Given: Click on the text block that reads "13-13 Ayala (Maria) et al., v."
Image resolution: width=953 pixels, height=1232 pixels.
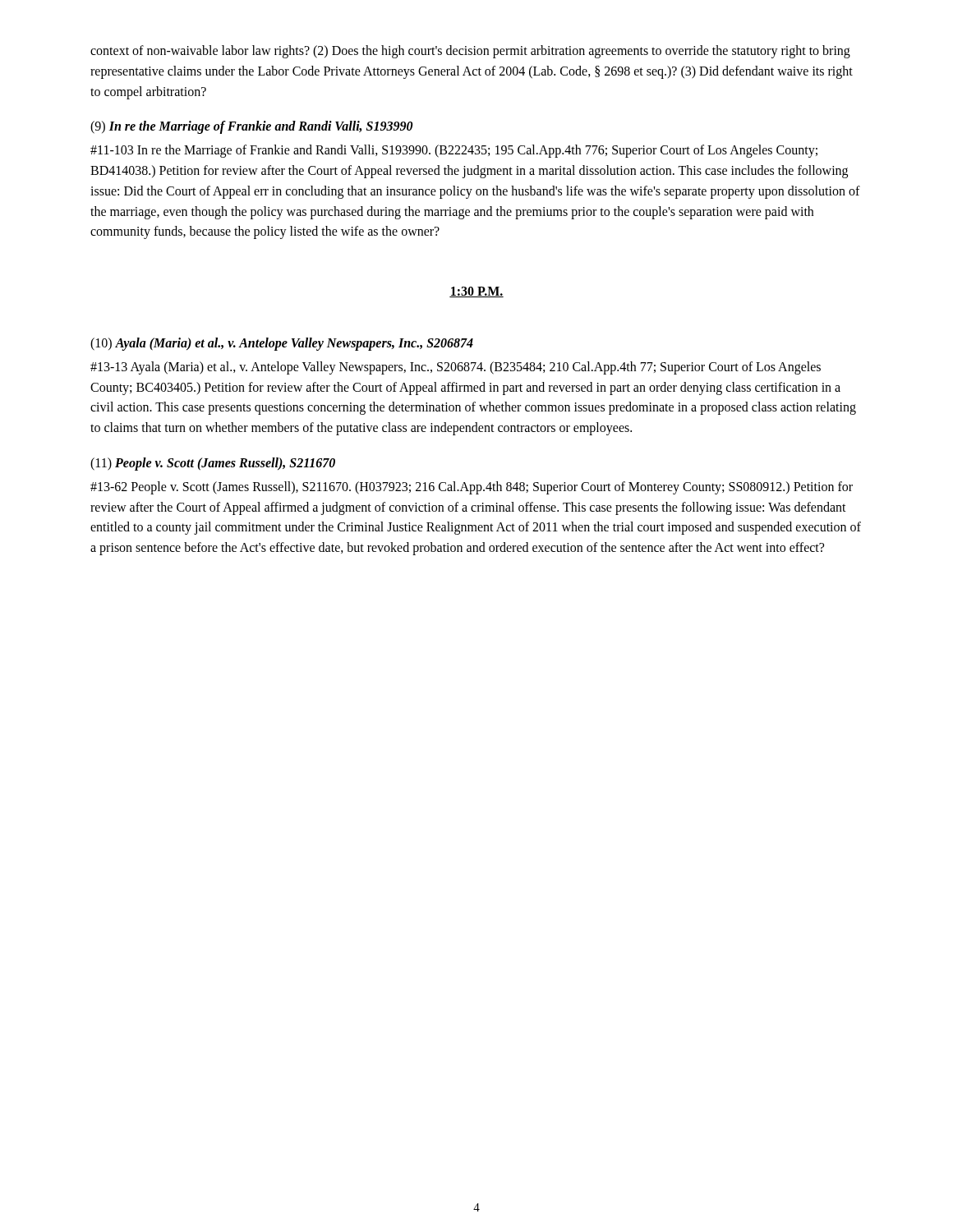Looking at the screenshot, I should point(476,398).
